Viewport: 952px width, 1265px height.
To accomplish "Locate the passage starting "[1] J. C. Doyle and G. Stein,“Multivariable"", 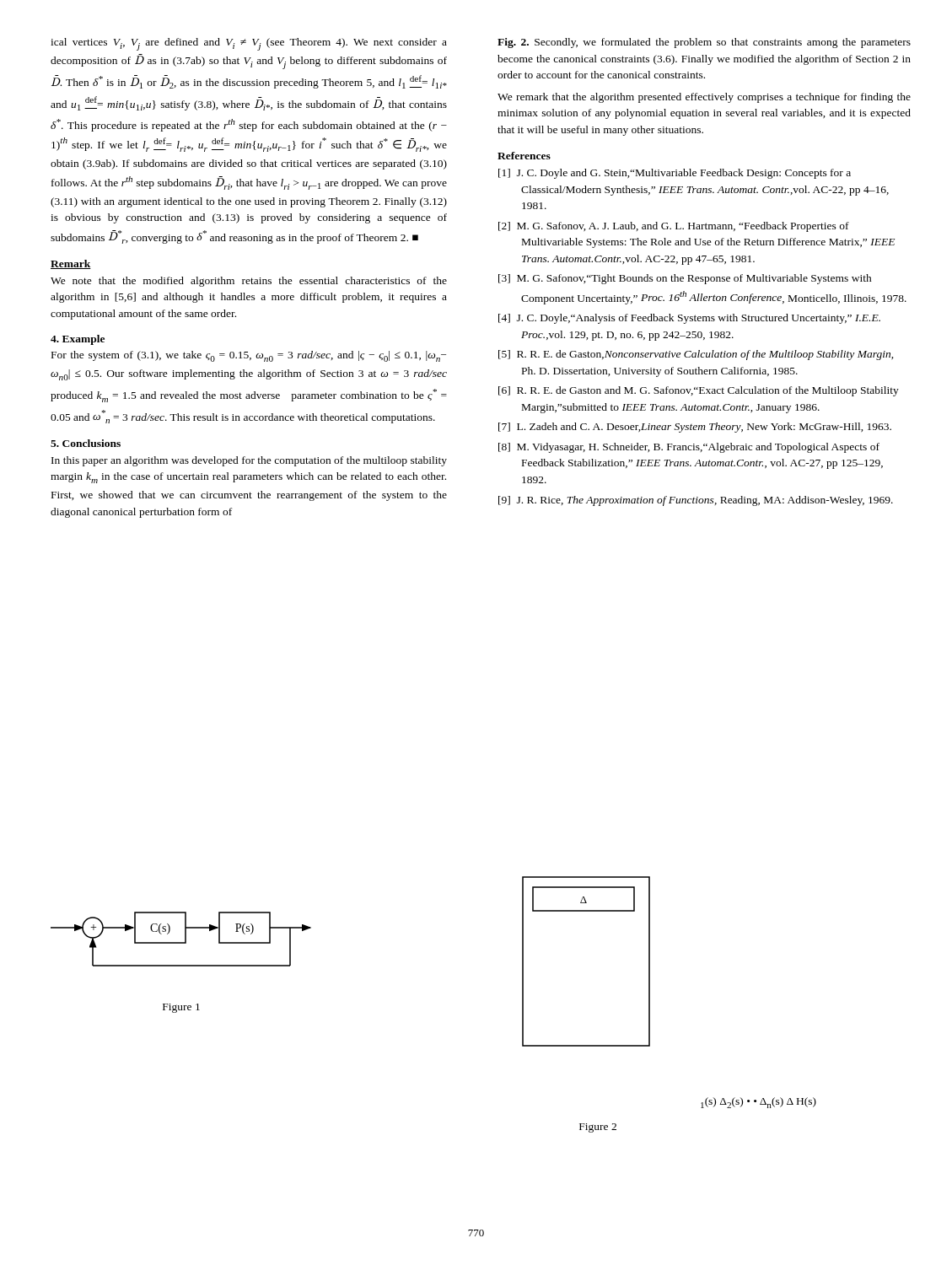I will click(693, 189).
